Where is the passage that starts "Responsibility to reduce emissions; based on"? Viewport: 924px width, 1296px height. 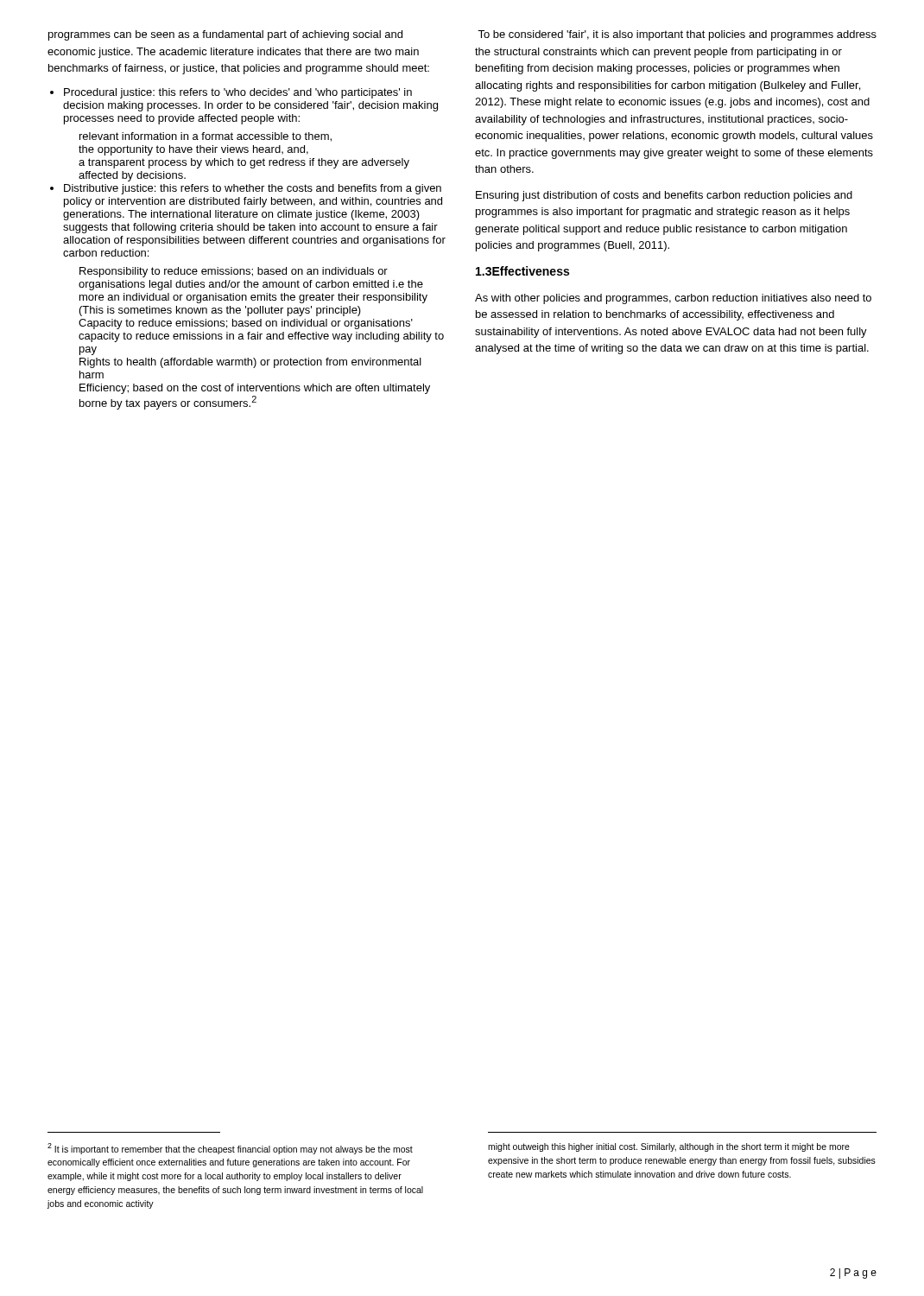264,290
